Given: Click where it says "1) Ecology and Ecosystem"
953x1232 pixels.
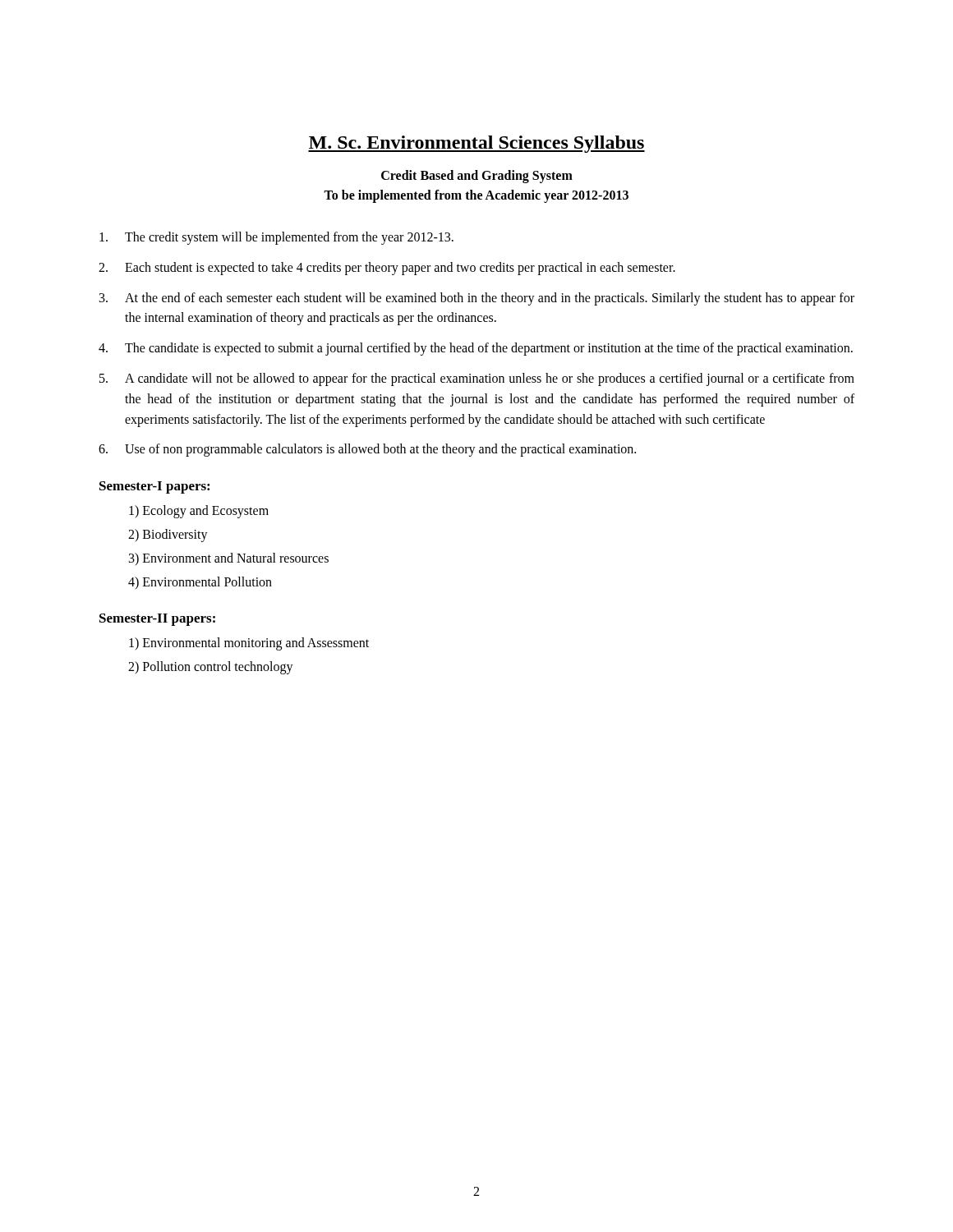Looking at the screenshot, I should (x=198, y=511).
